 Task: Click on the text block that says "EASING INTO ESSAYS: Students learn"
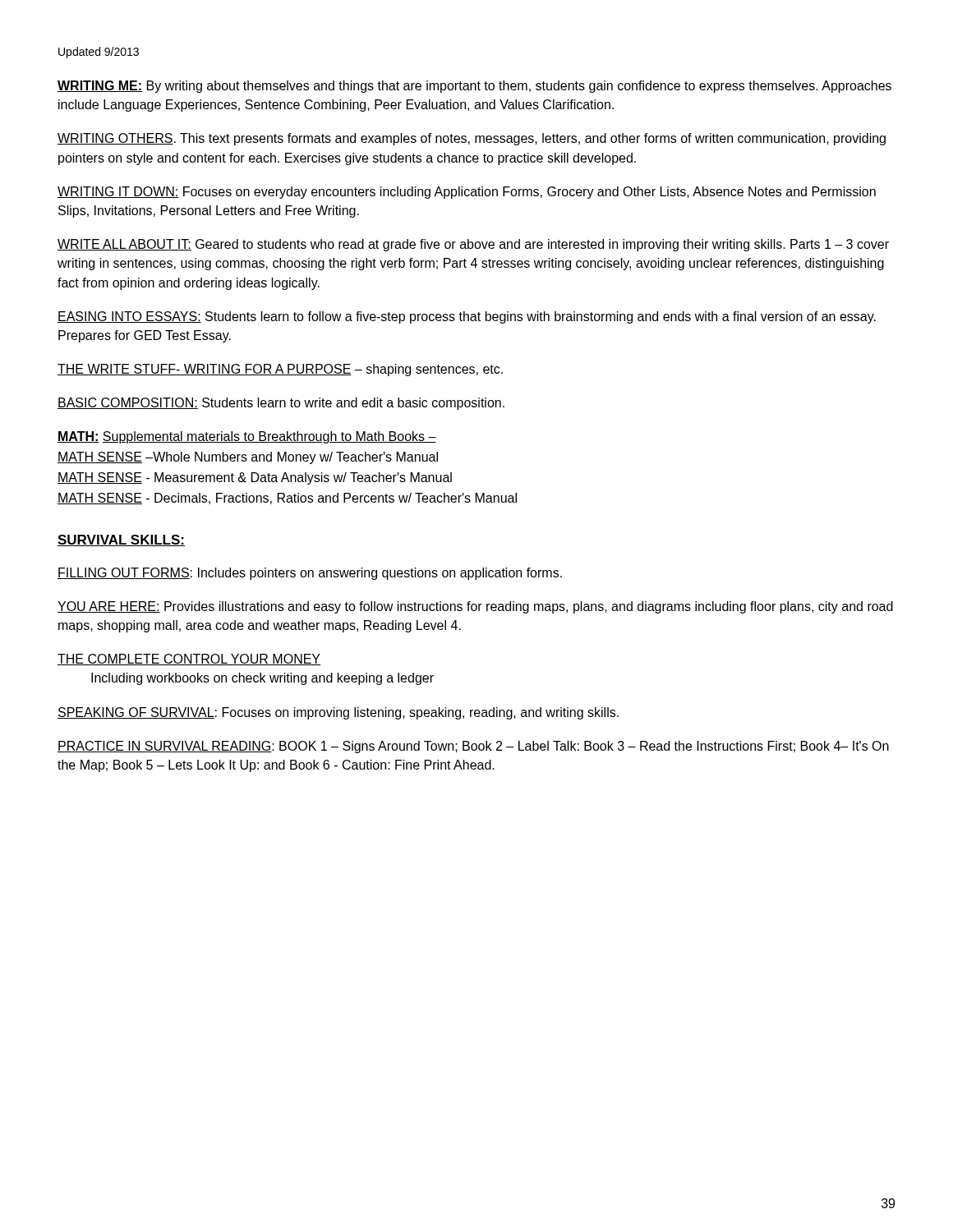click(467, 326)
